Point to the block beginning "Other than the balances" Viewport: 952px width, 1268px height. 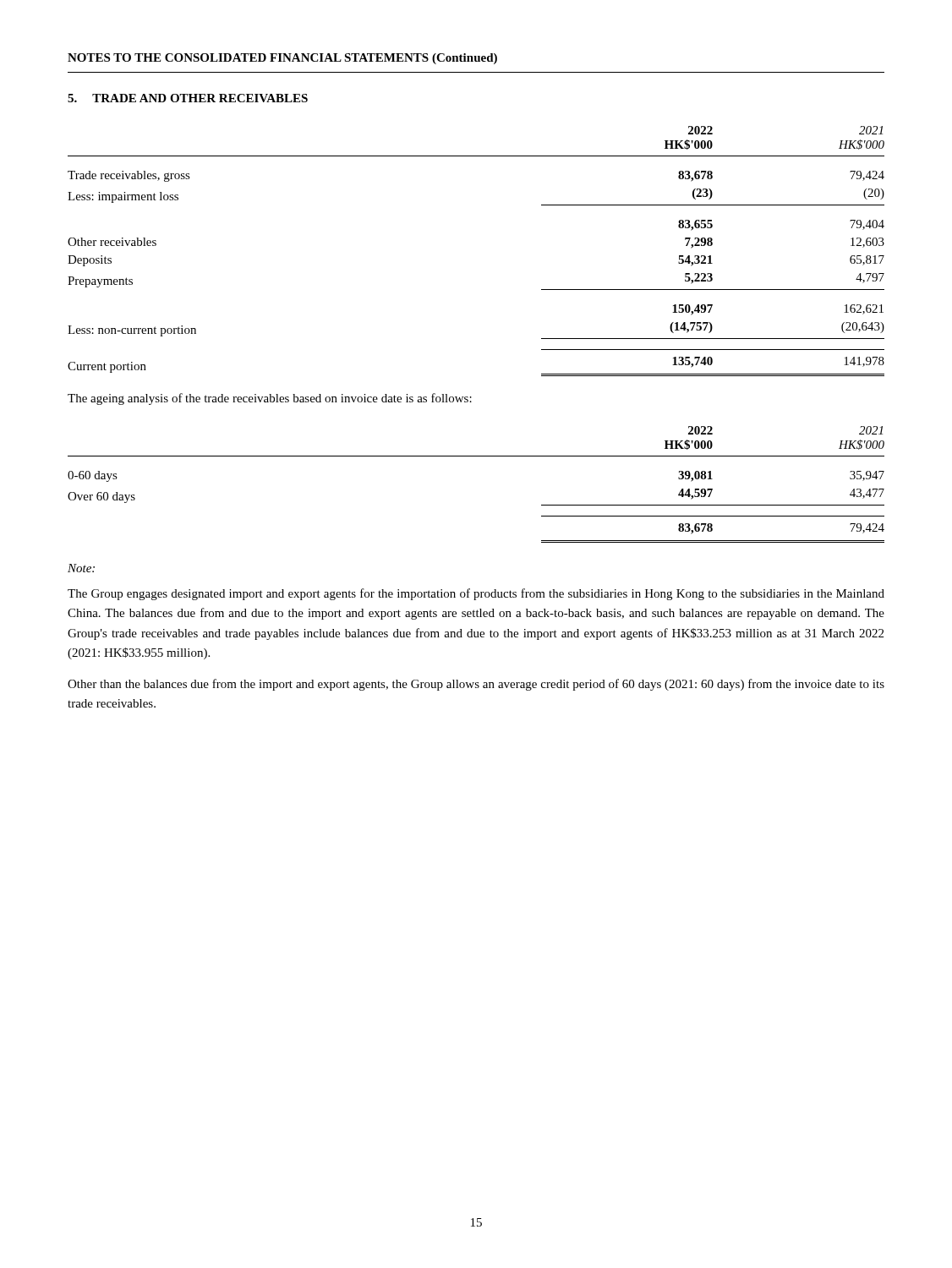click(x=476, y=694)
